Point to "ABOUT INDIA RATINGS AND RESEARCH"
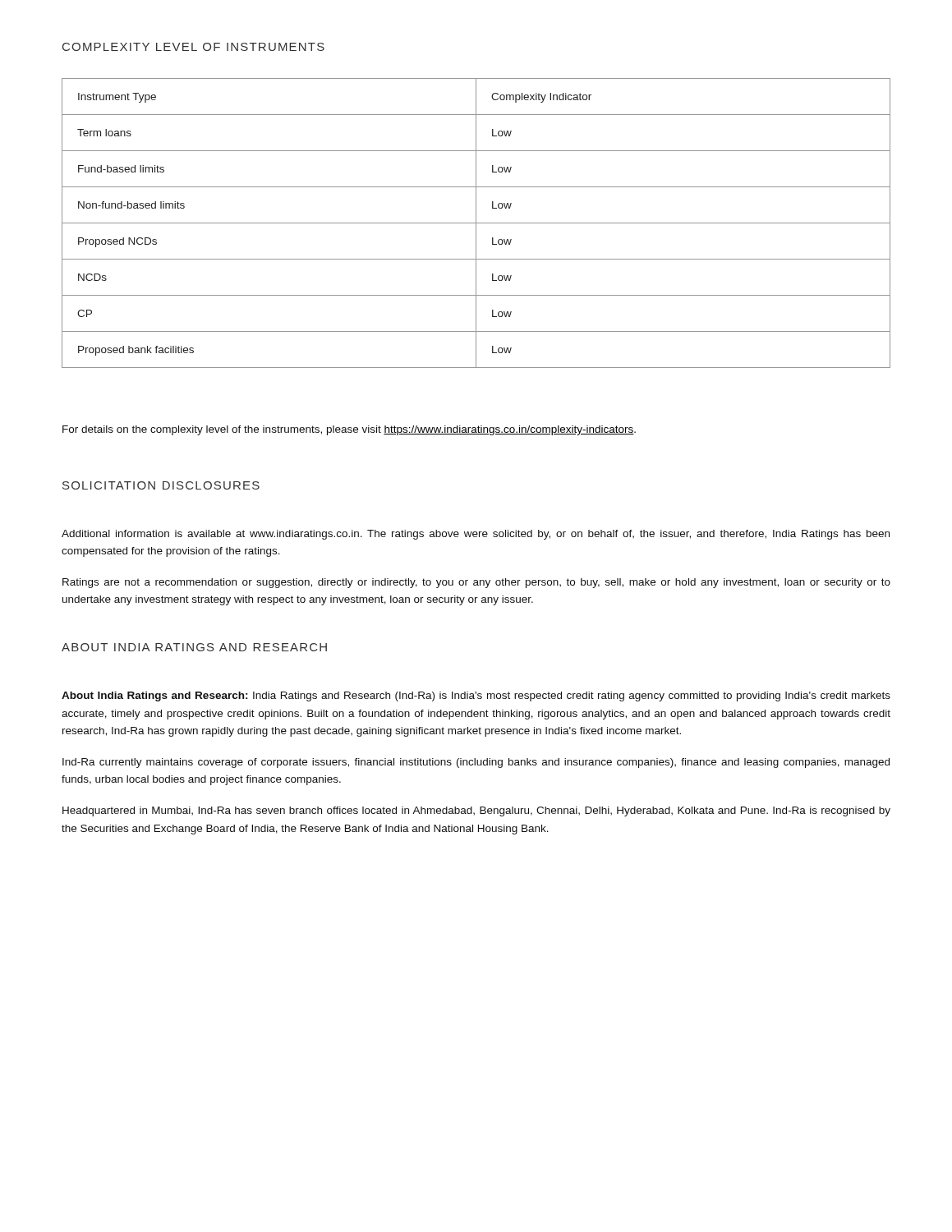Screen dimensions: 1232x952 pyautogui.click(x=195, y=647)
